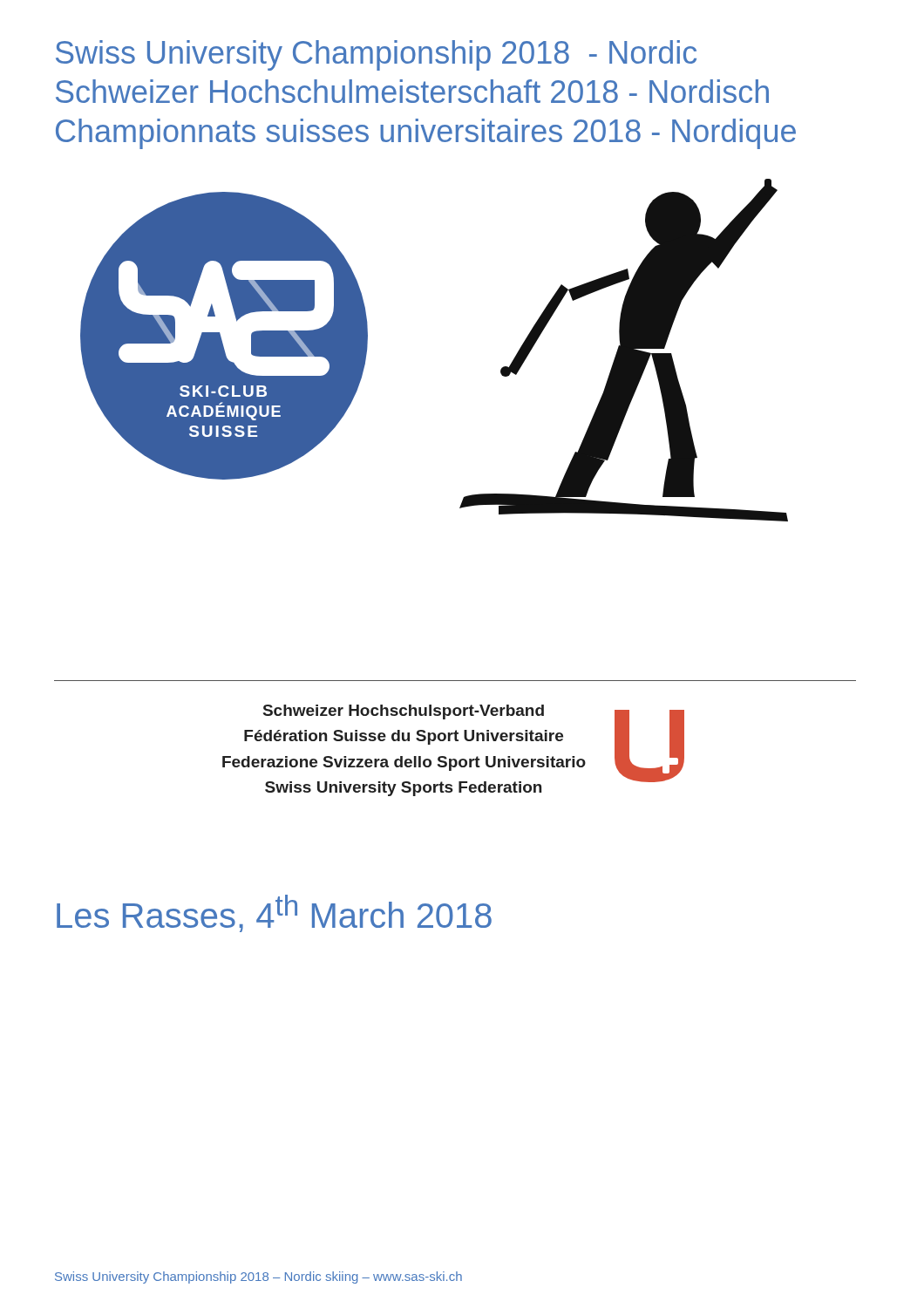Click on the text block containing "Schweizer Hochschulsport-Verband Fédération Suisse du Sport"
924x1308 pixels.
click(455, 749)
